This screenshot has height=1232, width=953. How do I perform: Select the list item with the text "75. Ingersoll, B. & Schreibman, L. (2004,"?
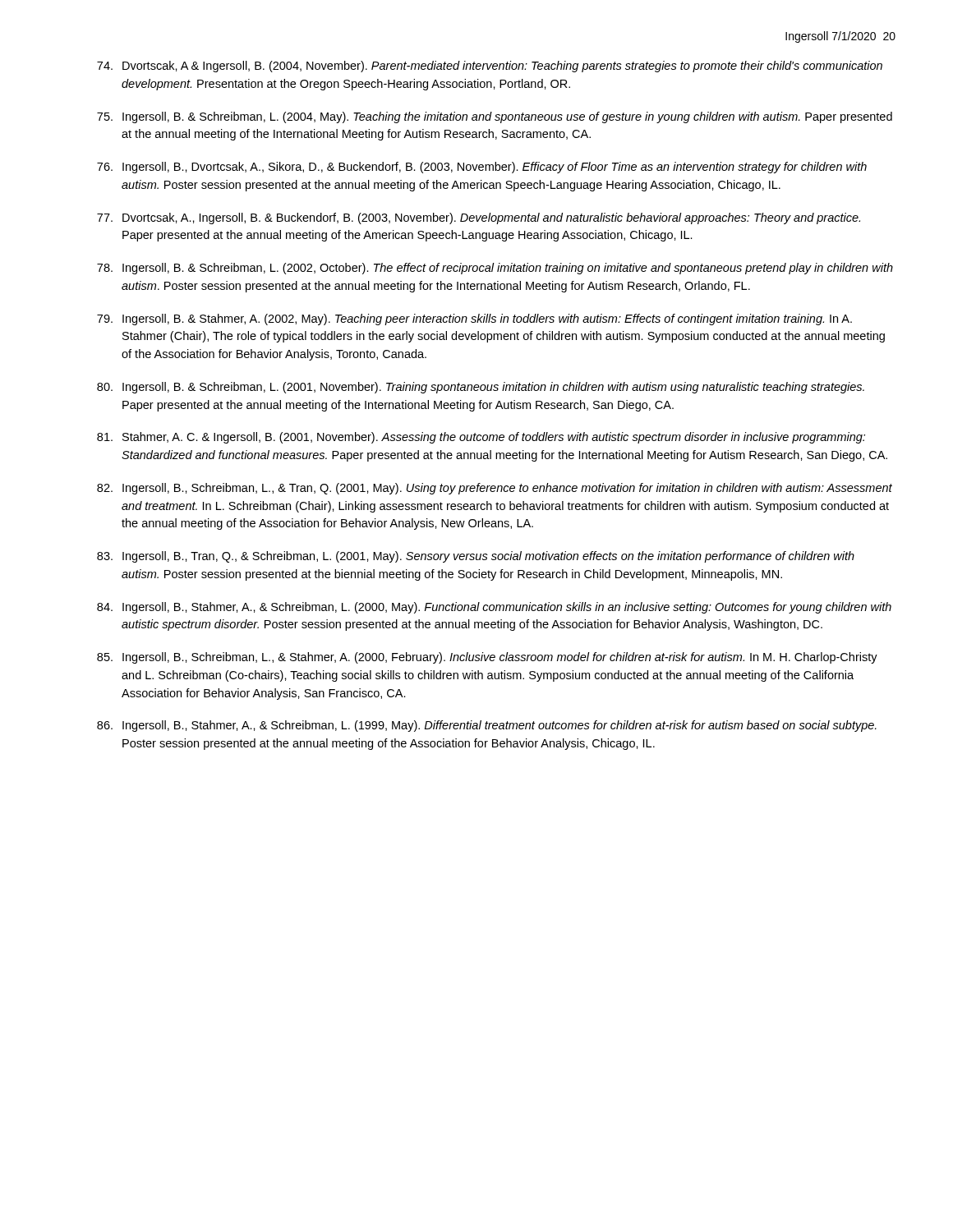[x=485, y=126]
